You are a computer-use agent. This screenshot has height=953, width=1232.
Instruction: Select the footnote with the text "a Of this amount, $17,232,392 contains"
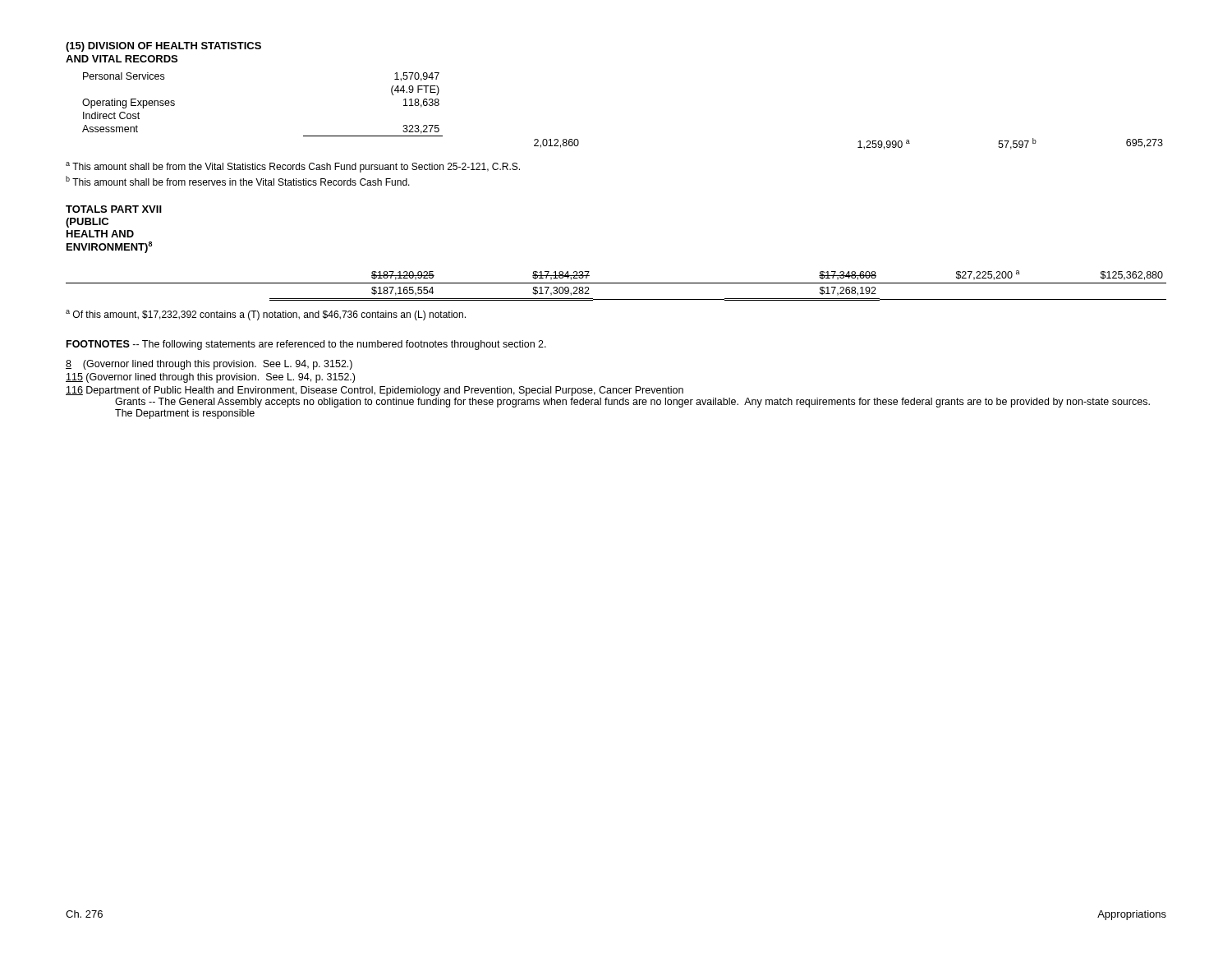266,314
